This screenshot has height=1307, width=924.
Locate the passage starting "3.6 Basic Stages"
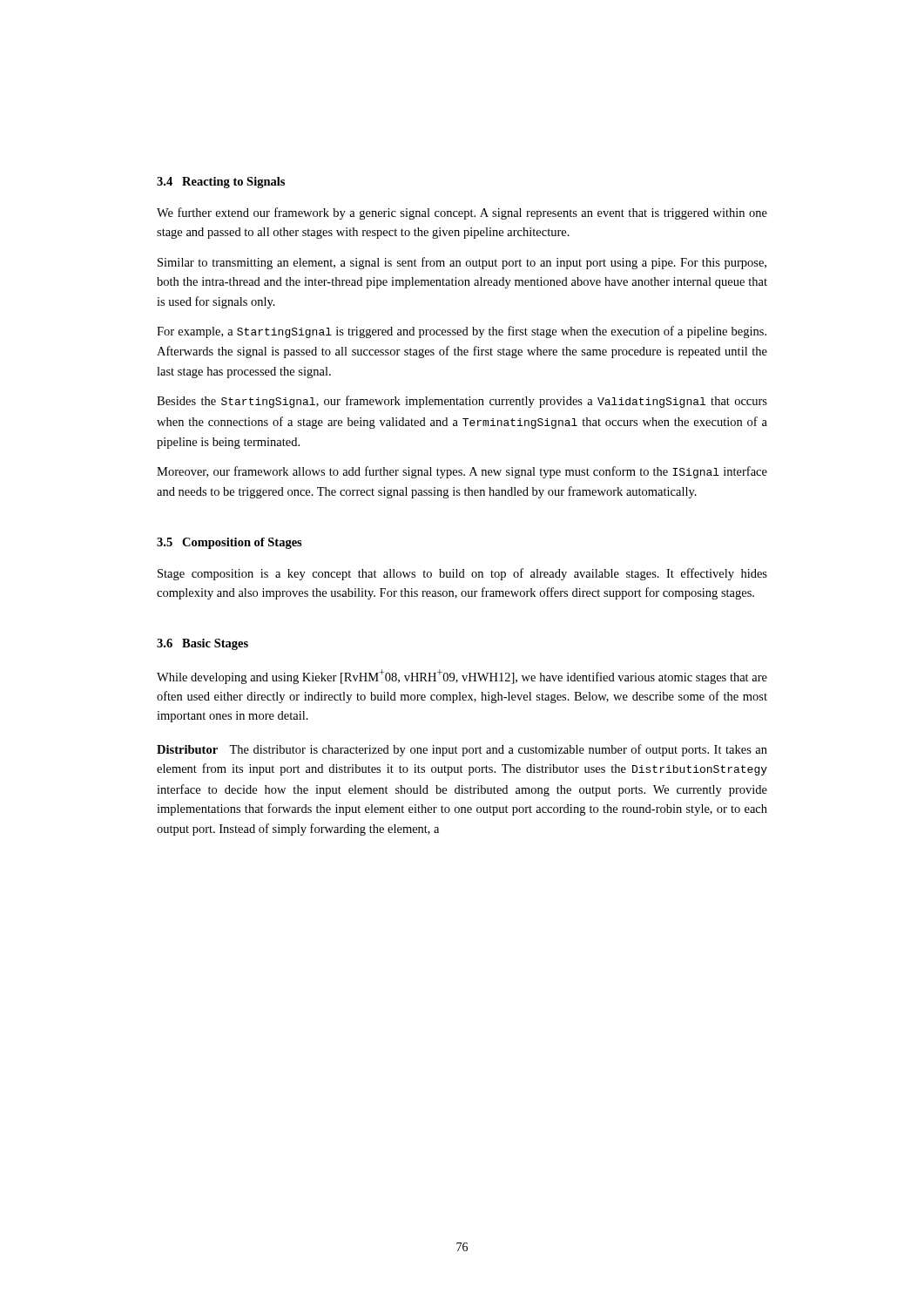203,643
